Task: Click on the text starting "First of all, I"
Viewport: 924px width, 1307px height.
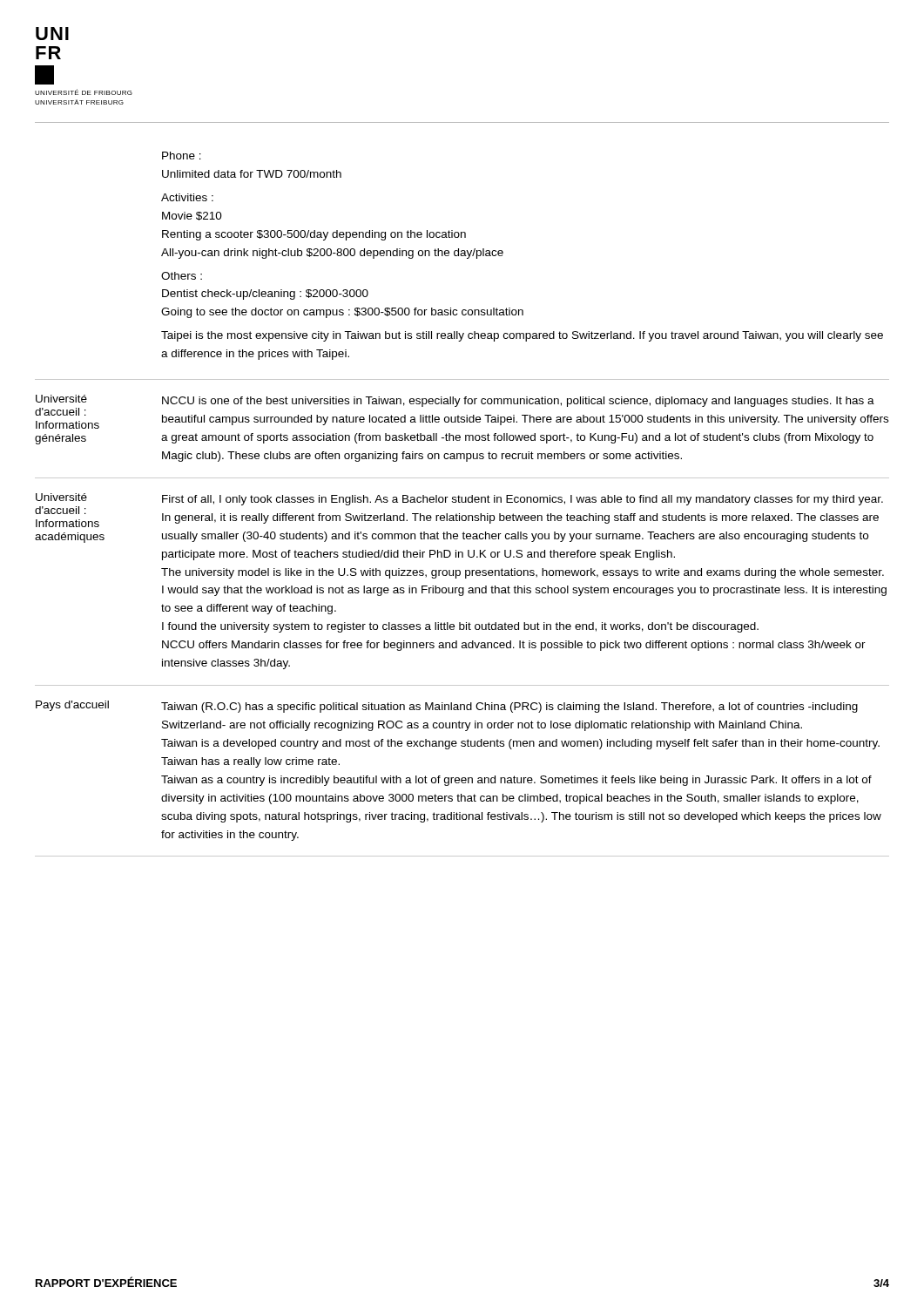Action: pyautogui.click(x=525, y=582)
